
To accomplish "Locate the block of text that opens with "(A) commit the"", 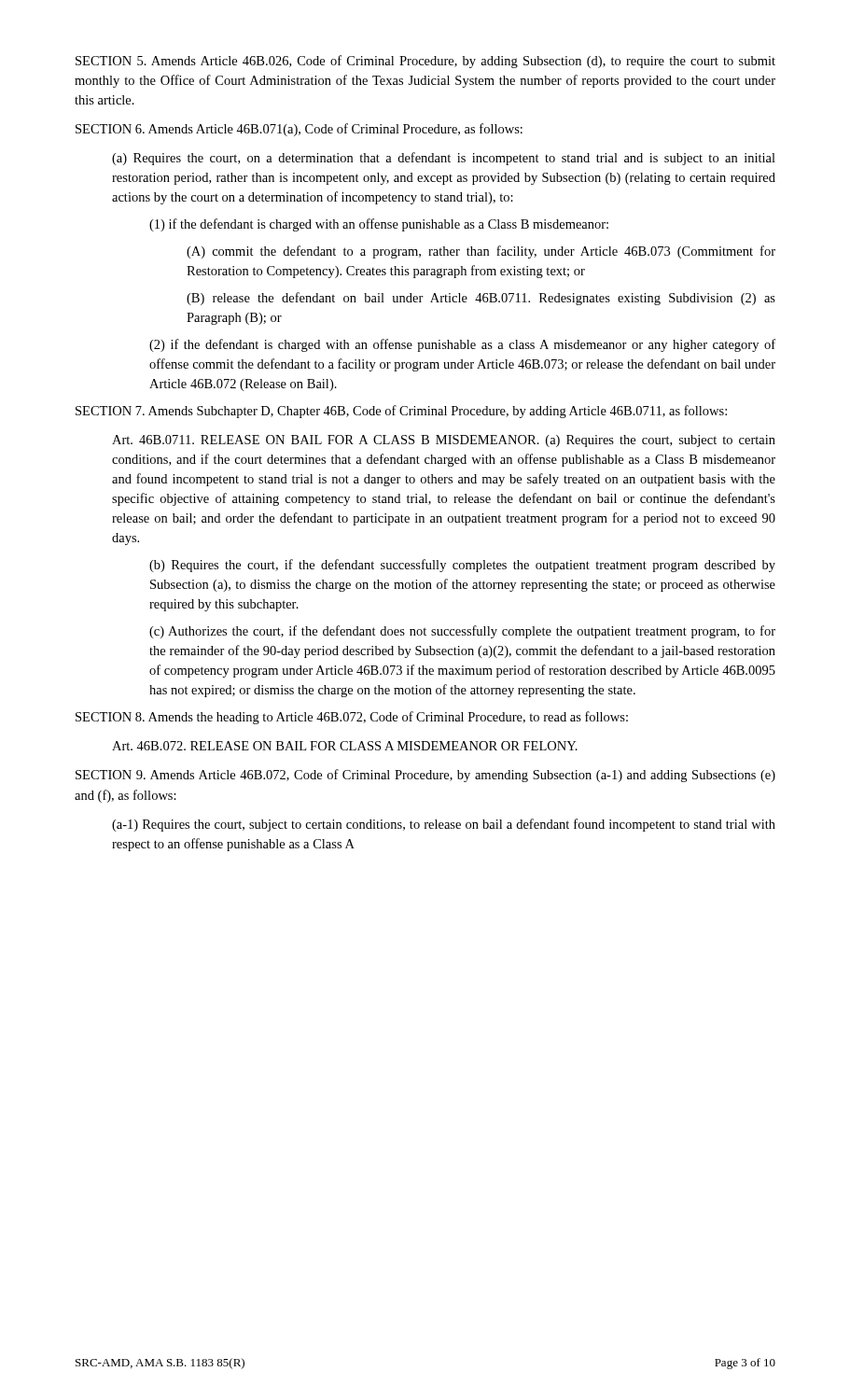I will 481,261.
